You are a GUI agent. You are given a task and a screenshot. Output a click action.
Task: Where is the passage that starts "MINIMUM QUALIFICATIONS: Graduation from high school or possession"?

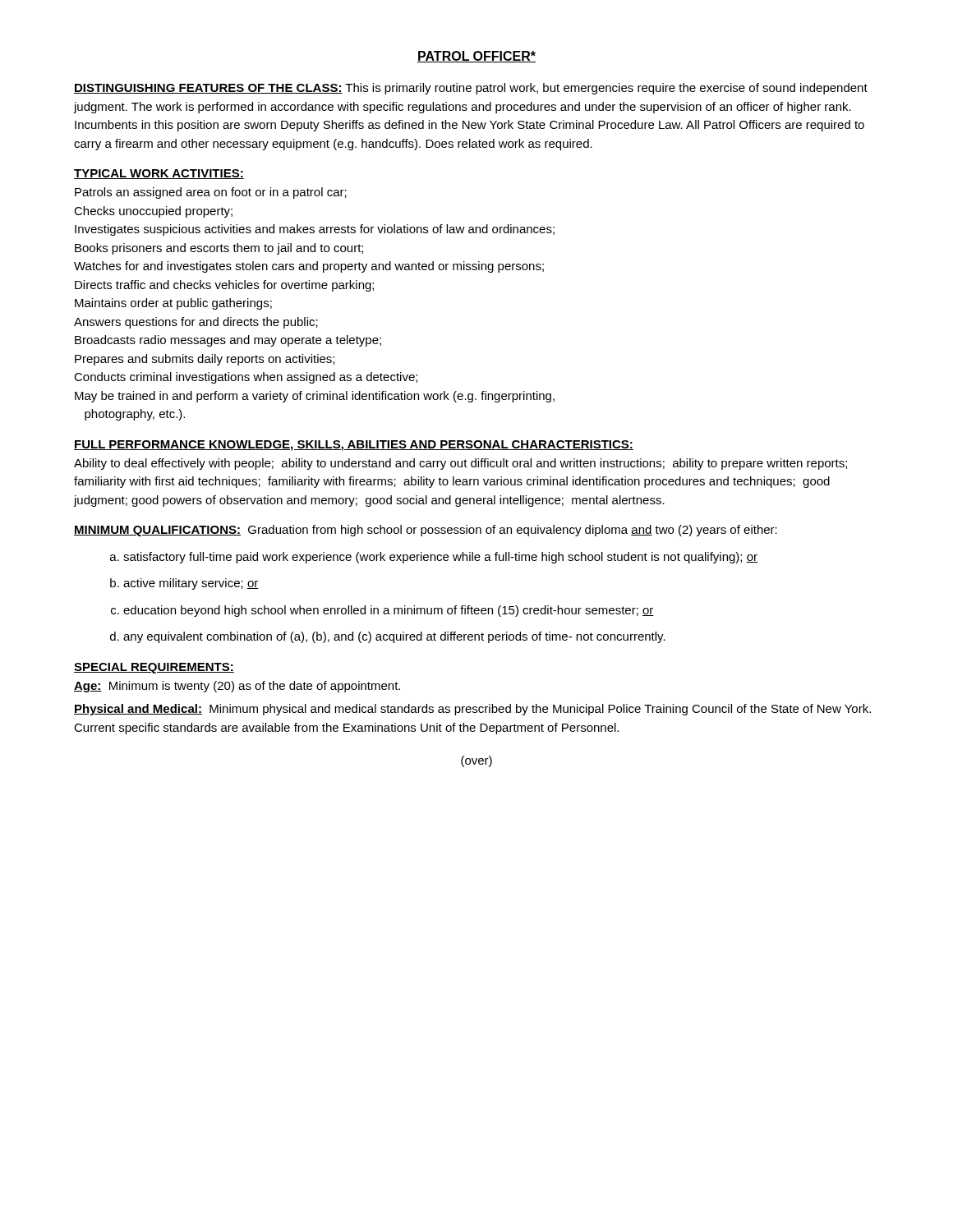(426, 529)
